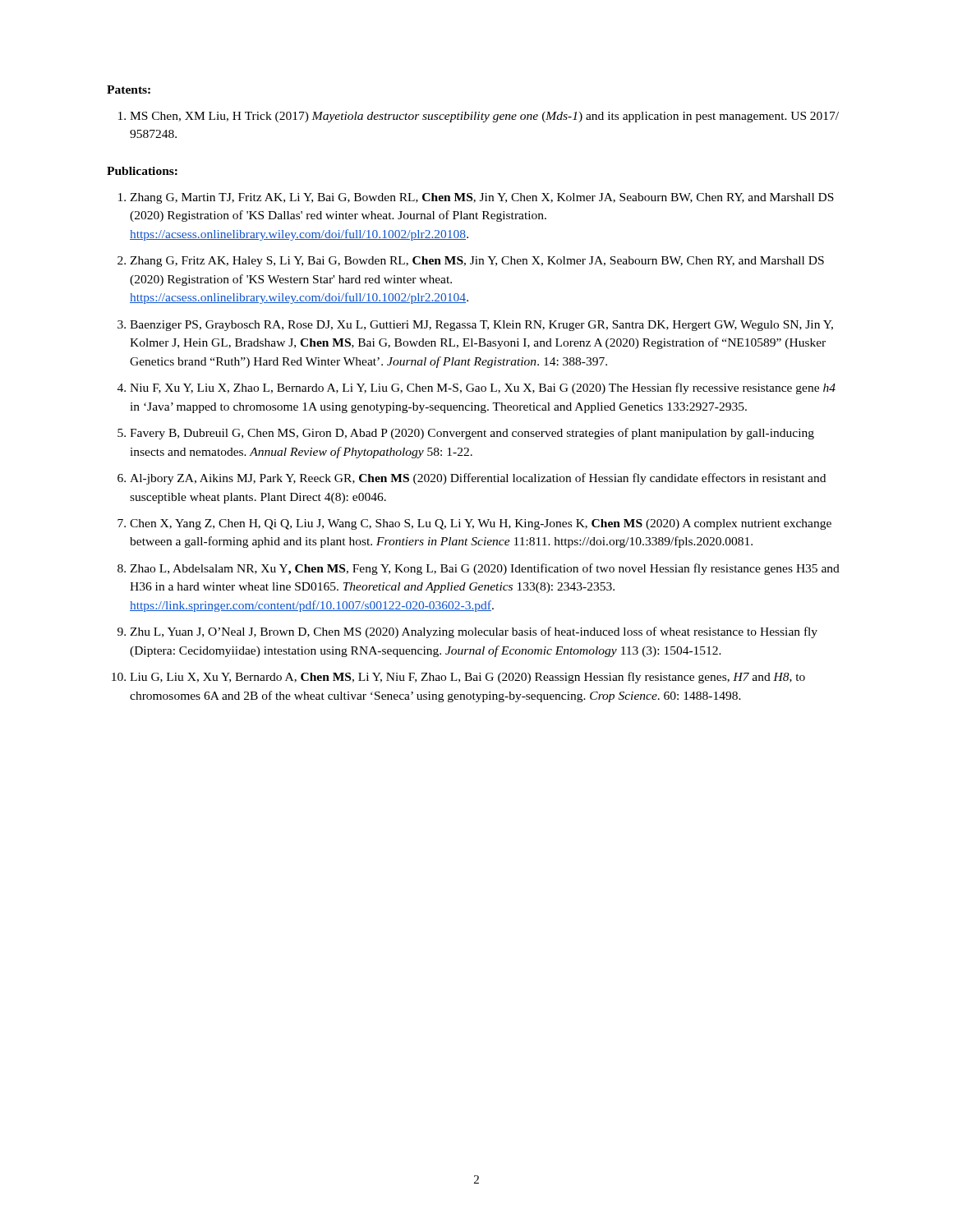953x1232 pixels.
Task: Navigate to the text block starting "Al-jbory ZA, Aikins MJ, Park Y, Reeck GR,"
Action: (478, 487)
